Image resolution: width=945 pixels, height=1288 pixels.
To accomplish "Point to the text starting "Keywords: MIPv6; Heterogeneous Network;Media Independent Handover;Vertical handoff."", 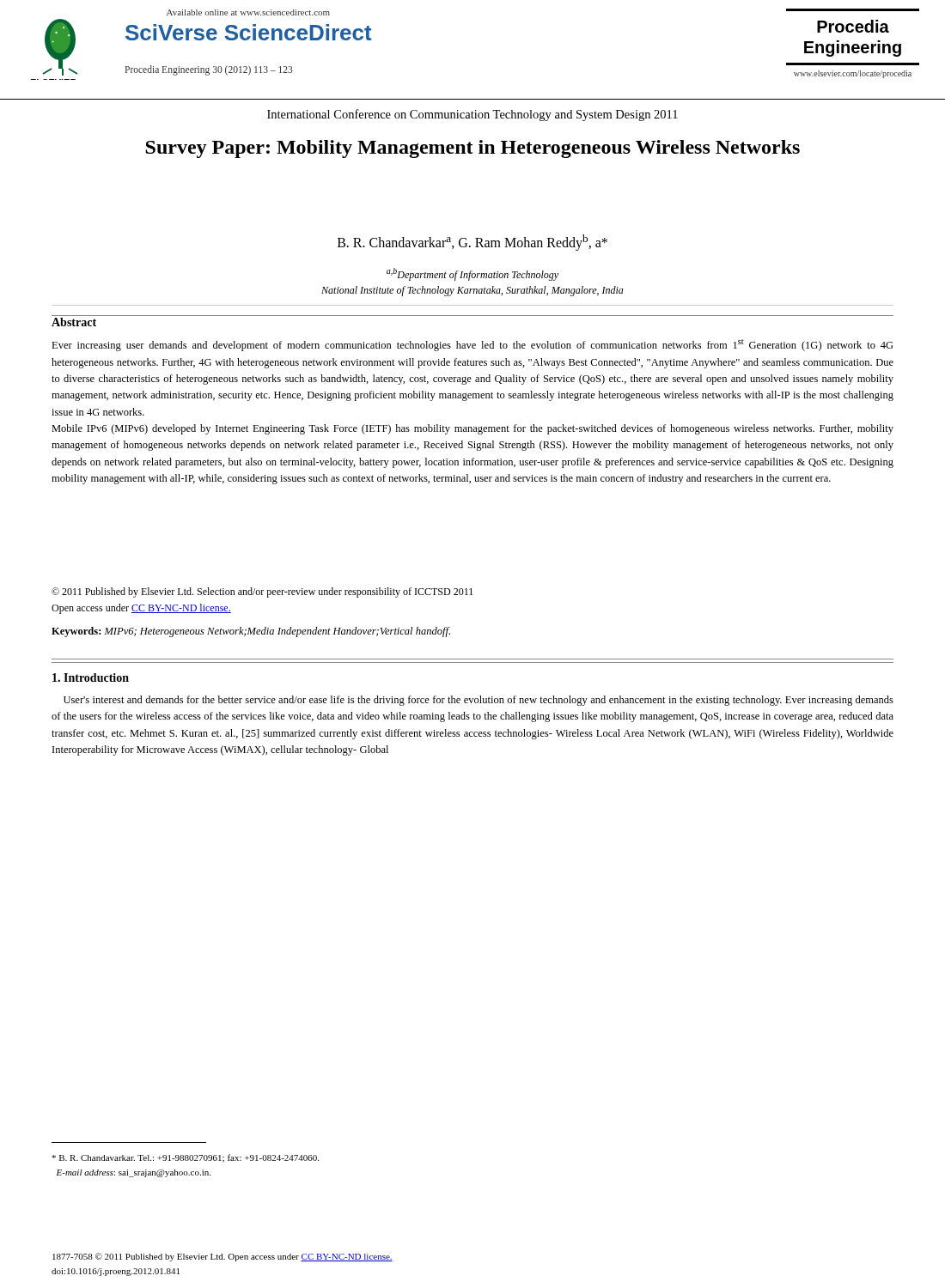I will click(251, 631).
